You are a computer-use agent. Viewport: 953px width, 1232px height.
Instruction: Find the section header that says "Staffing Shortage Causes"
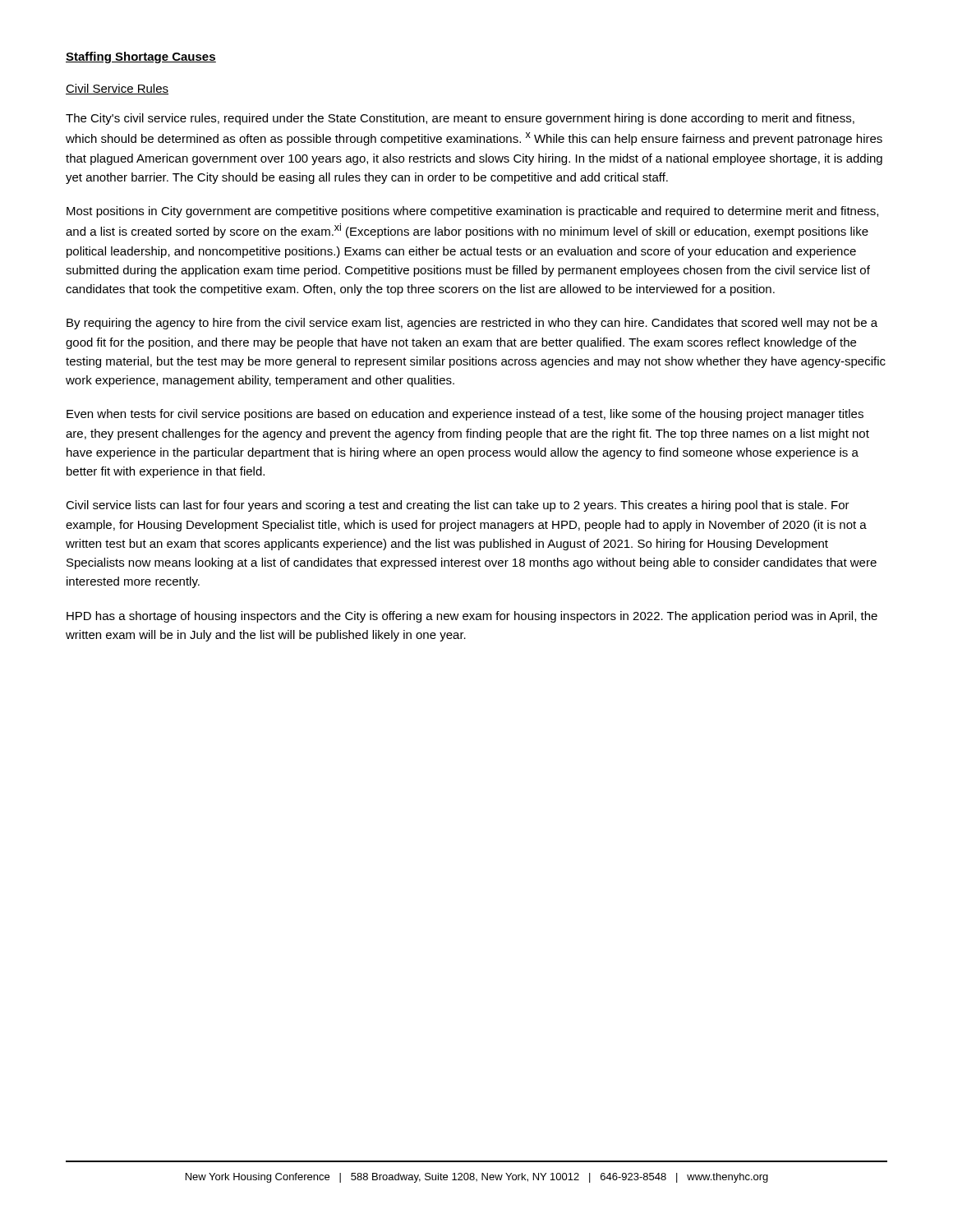coord(141,56)
